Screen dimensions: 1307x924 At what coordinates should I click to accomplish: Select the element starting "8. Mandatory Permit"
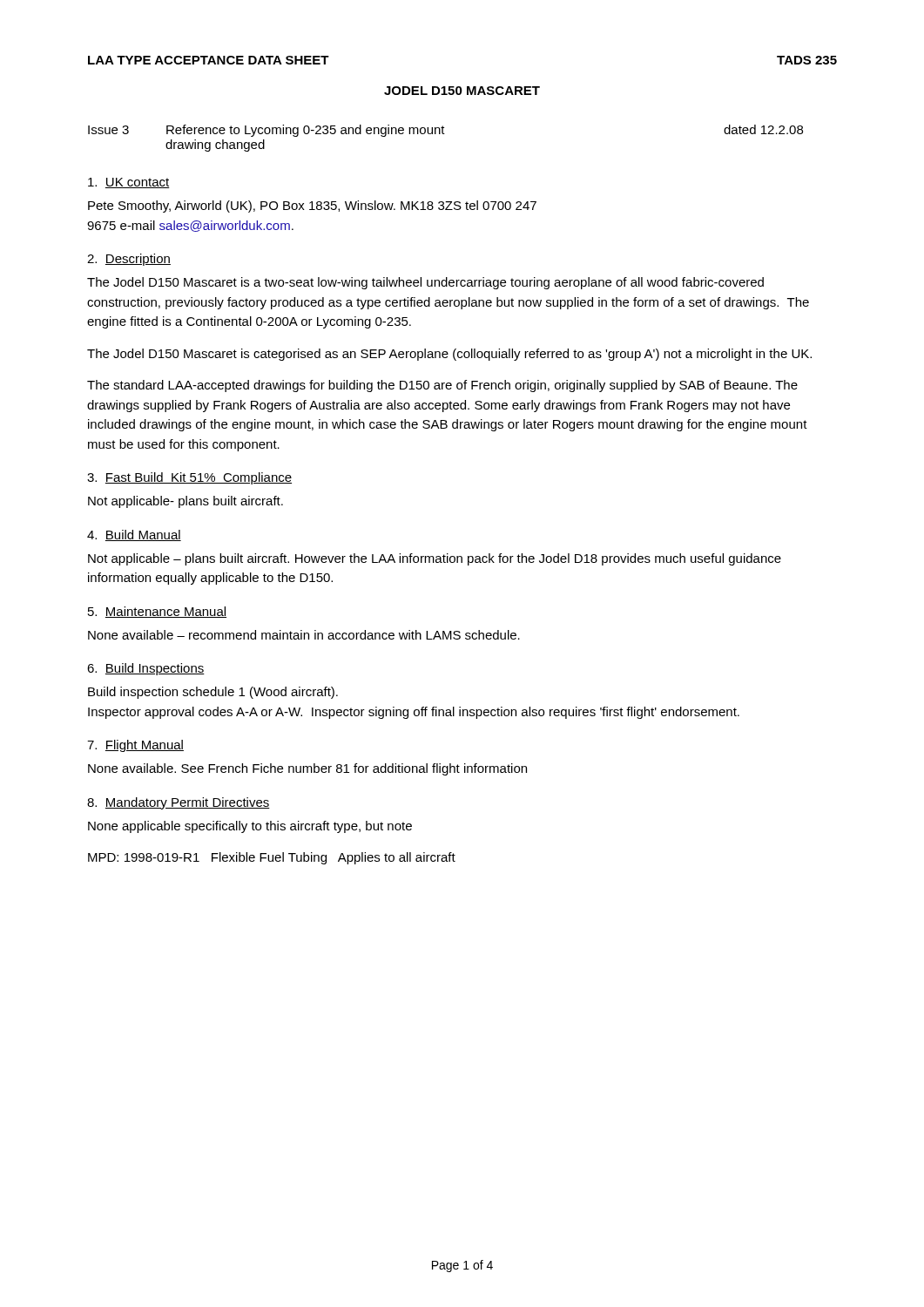pyautogui.click(x=178, y=802)
